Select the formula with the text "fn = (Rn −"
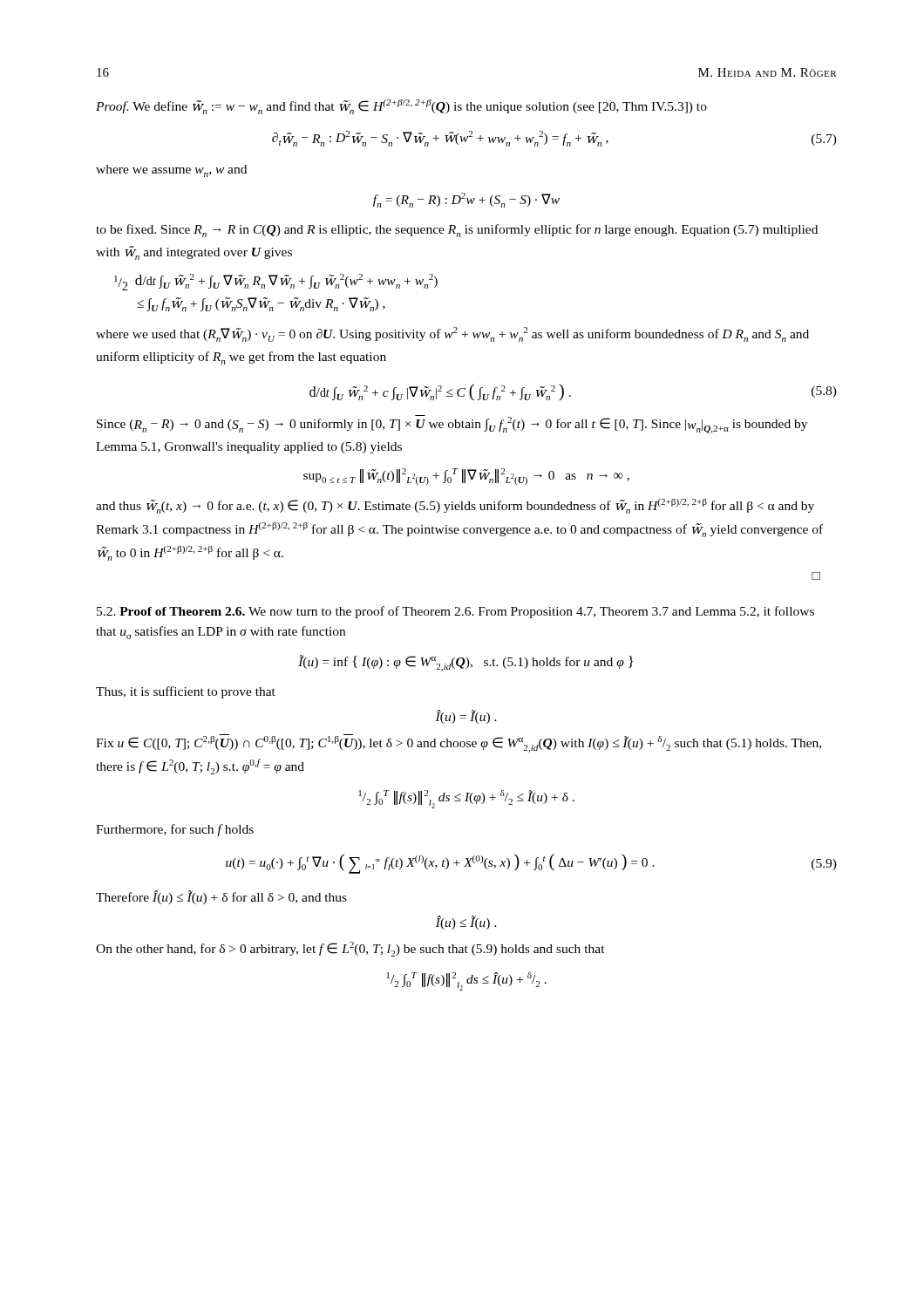 [x=466, y=200]
